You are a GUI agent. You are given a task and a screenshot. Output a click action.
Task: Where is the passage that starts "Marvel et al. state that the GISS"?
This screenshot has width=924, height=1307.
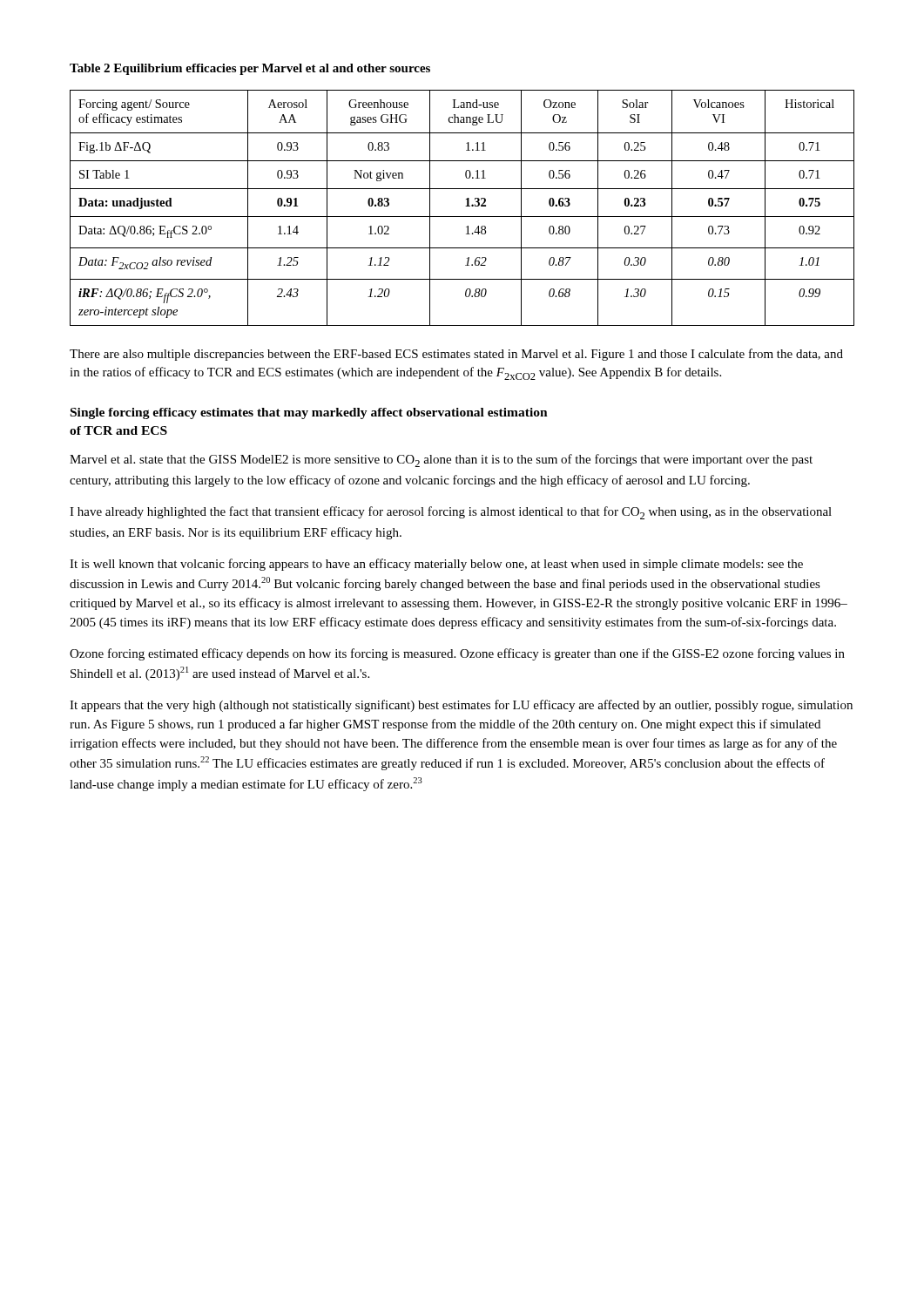click(441, 470)
